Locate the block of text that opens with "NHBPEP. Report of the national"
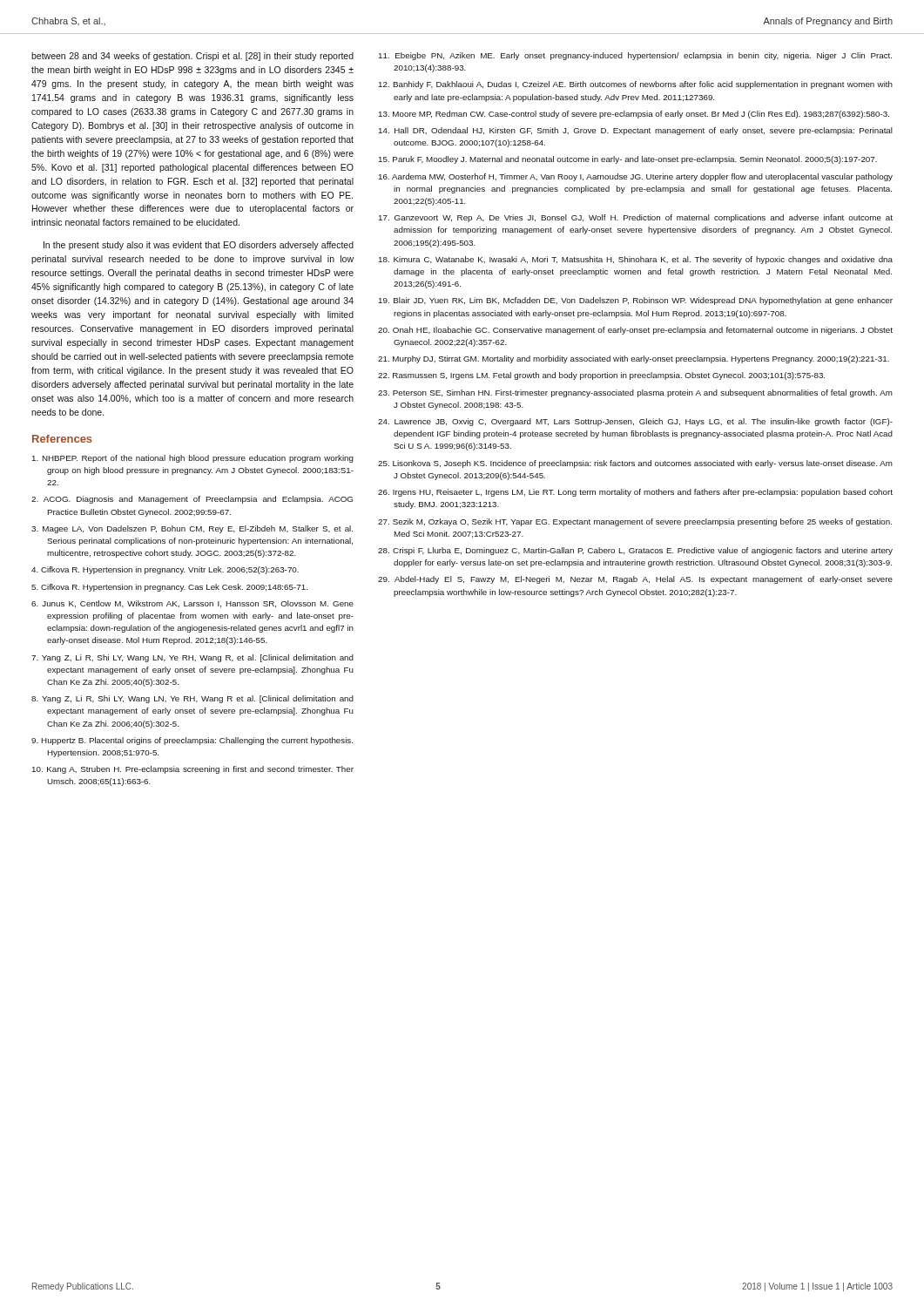This screenshot has width=924, height=1307. (192, 470)
